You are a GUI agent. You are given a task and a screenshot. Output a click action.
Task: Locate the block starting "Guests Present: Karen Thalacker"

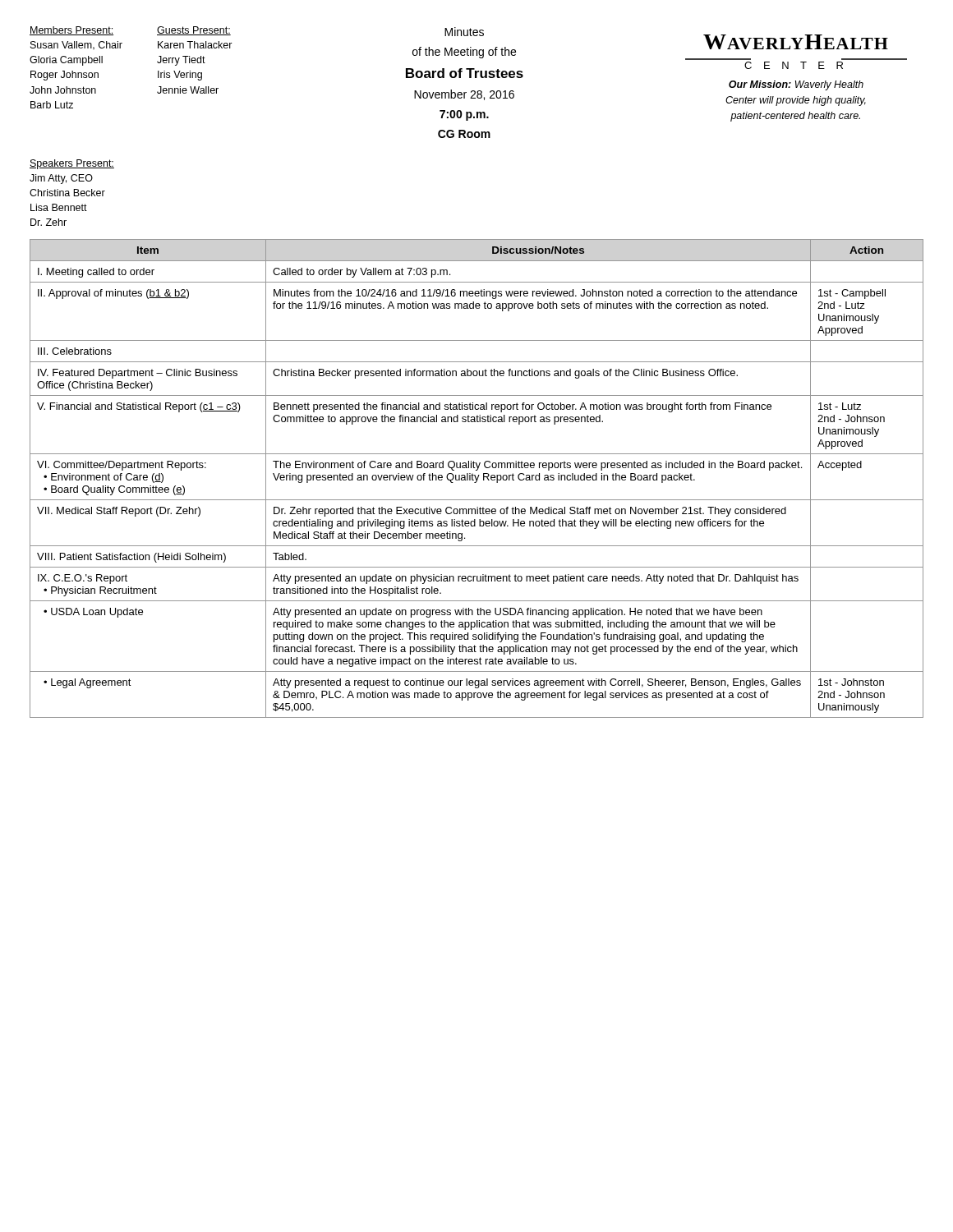coord(195,60)
